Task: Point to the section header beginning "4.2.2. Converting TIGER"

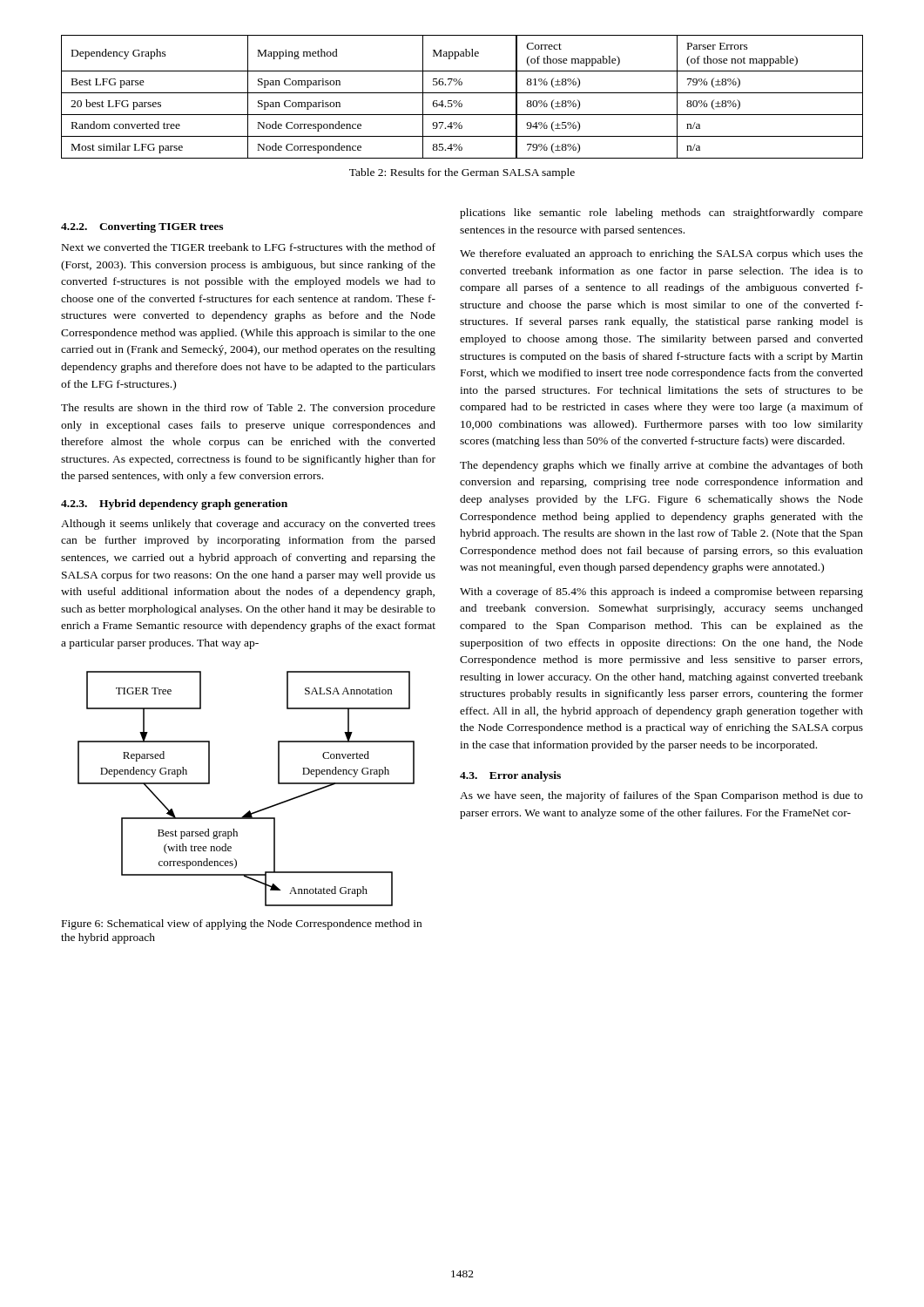Action: click(142, 226)
